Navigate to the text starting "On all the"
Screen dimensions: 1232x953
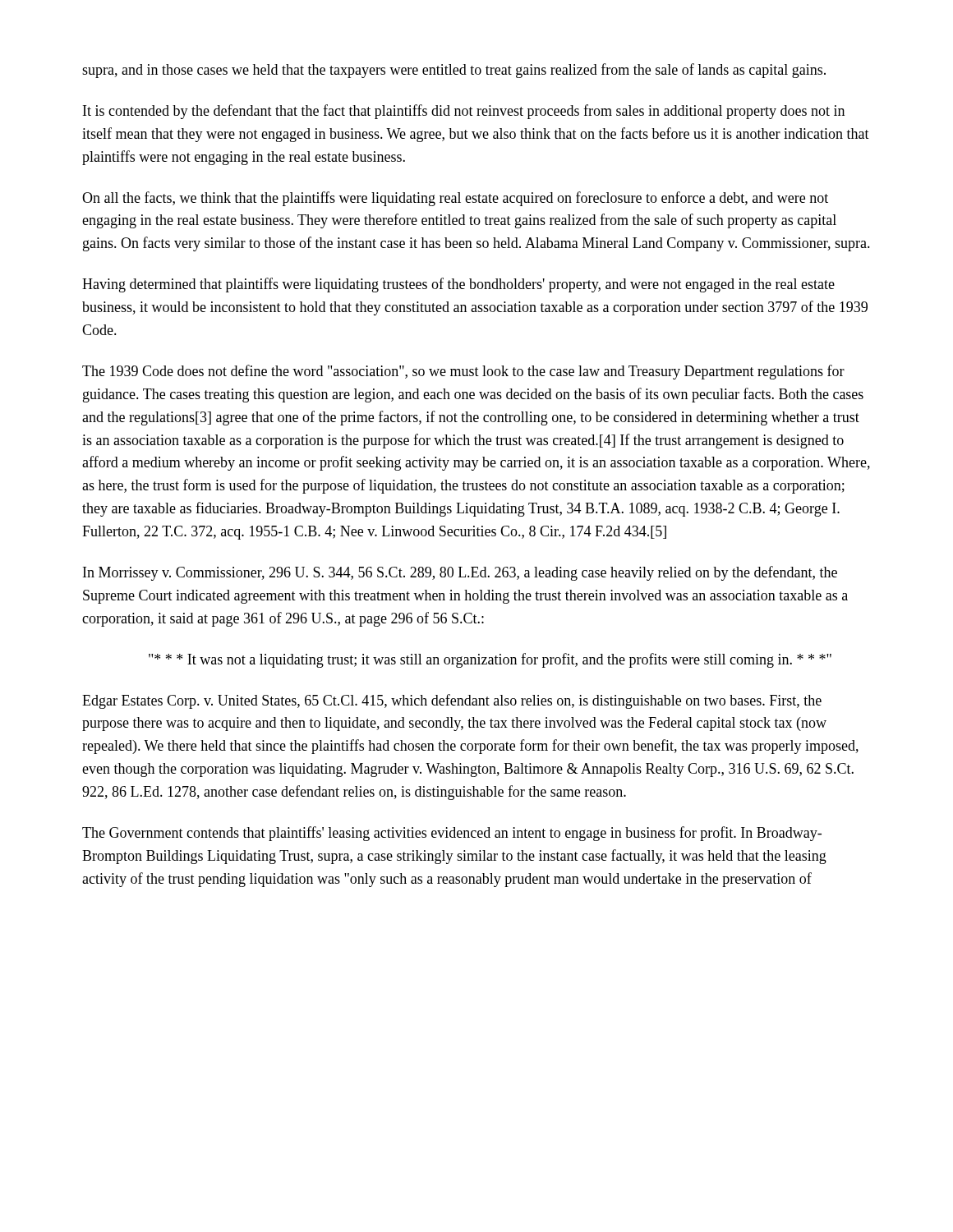tap(476, 220)
